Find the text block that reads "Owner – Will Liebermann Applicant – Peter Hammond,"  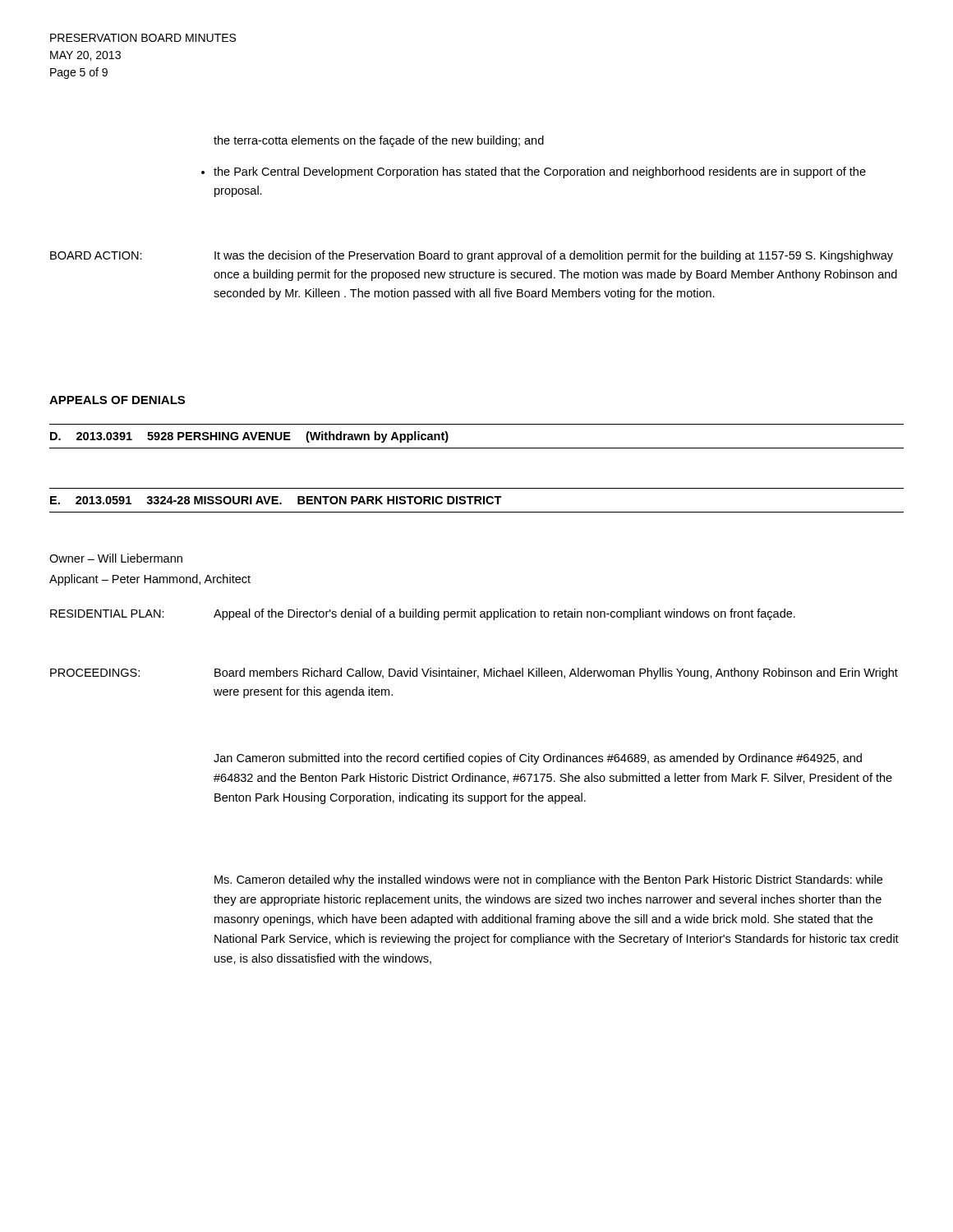(150, 569)
